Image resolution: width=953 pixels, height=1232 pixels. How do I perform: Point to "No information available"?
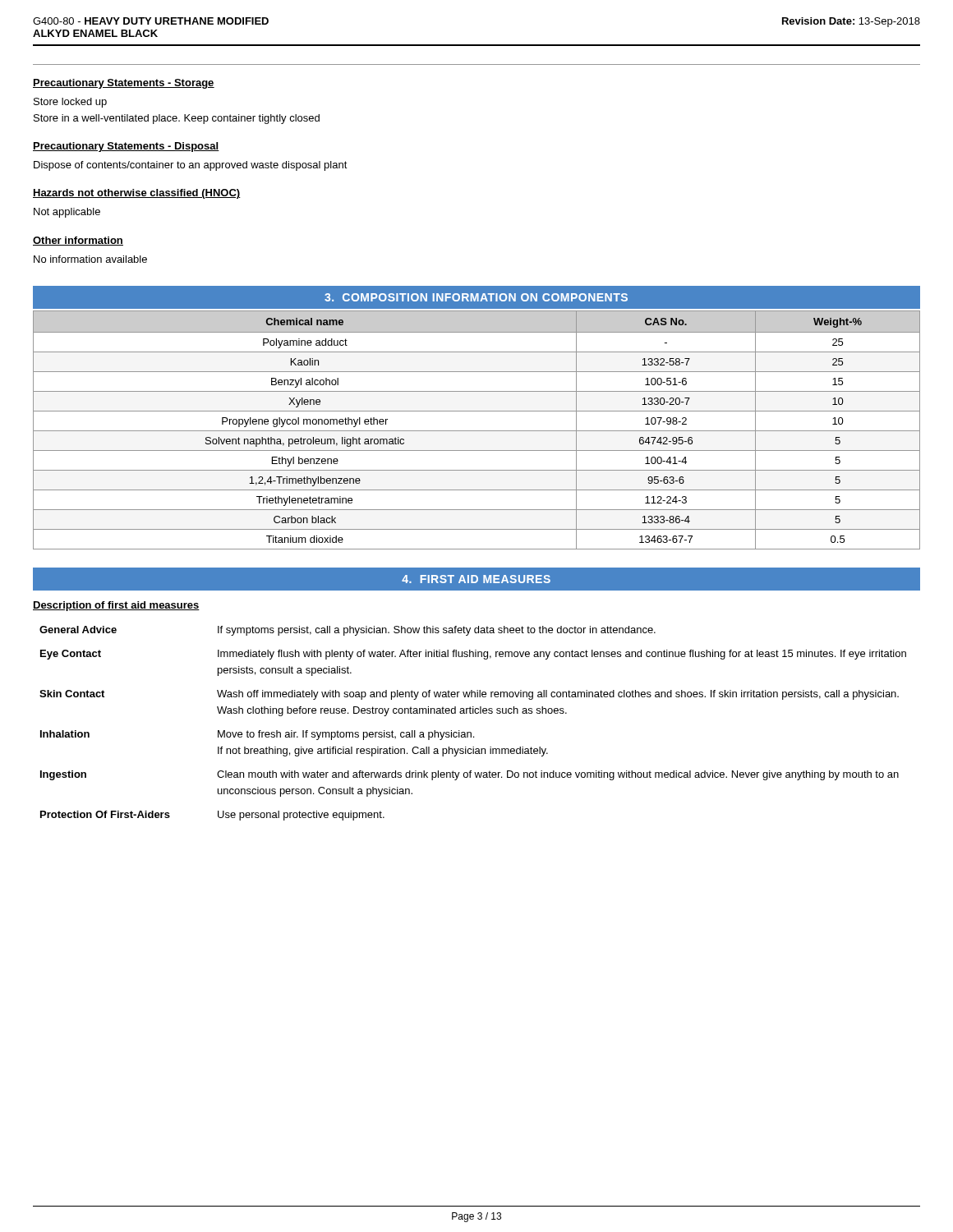90,259
